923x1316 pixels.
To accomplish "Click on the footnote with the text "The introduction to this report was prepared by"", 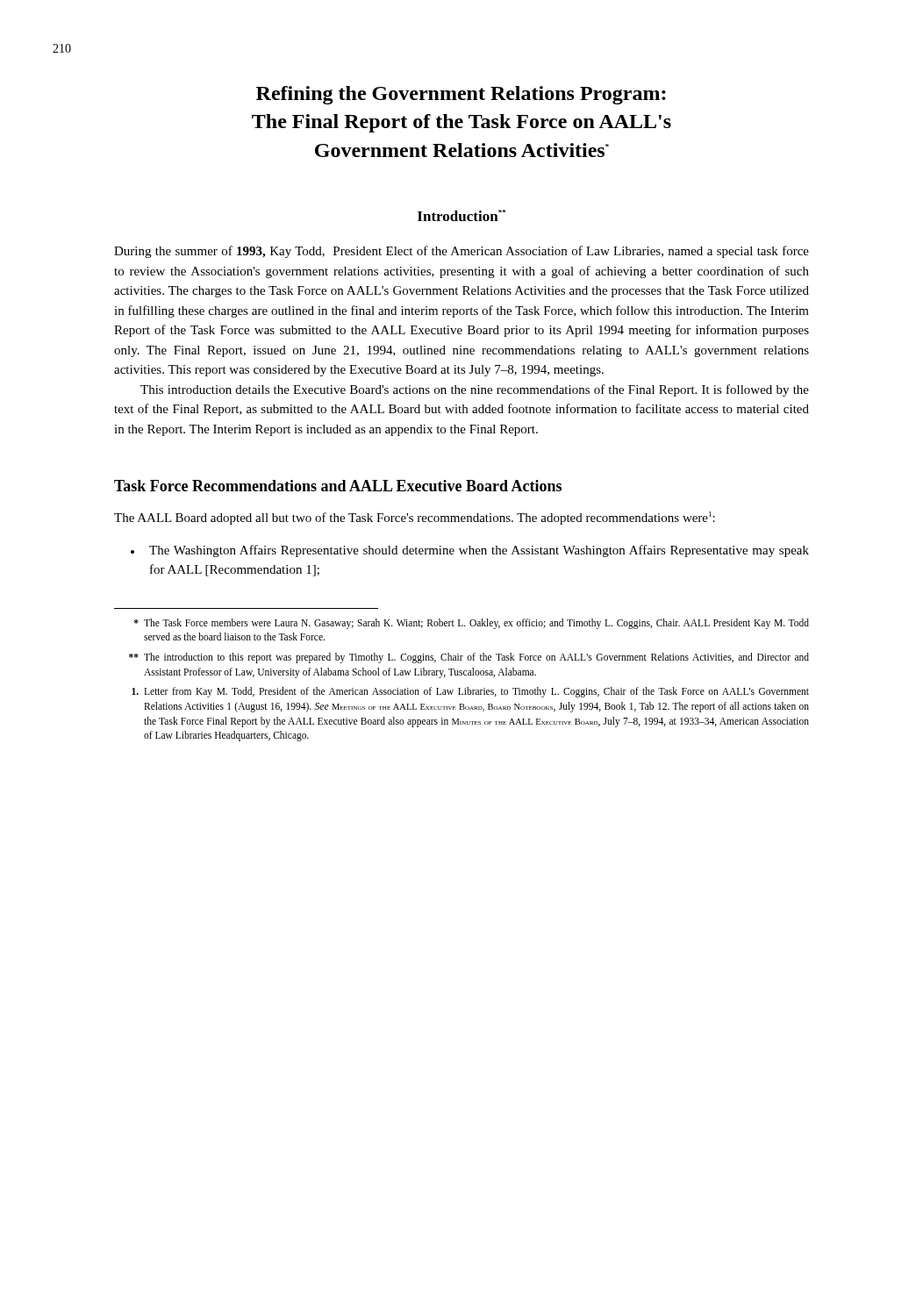I will (x=462, y=665).
